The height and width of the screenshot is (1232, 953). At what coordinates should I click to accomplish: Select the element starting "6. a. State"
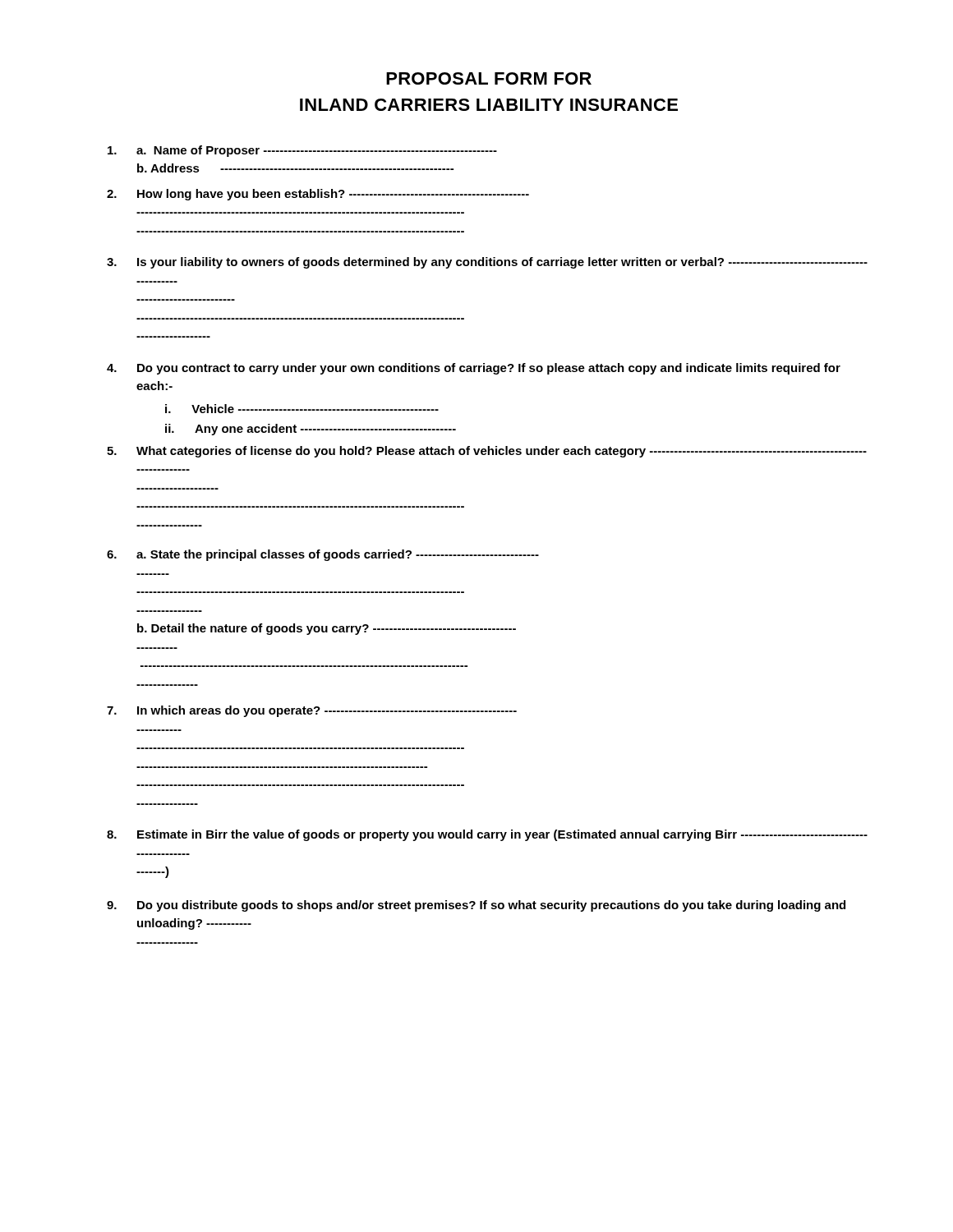pos(323,620)
